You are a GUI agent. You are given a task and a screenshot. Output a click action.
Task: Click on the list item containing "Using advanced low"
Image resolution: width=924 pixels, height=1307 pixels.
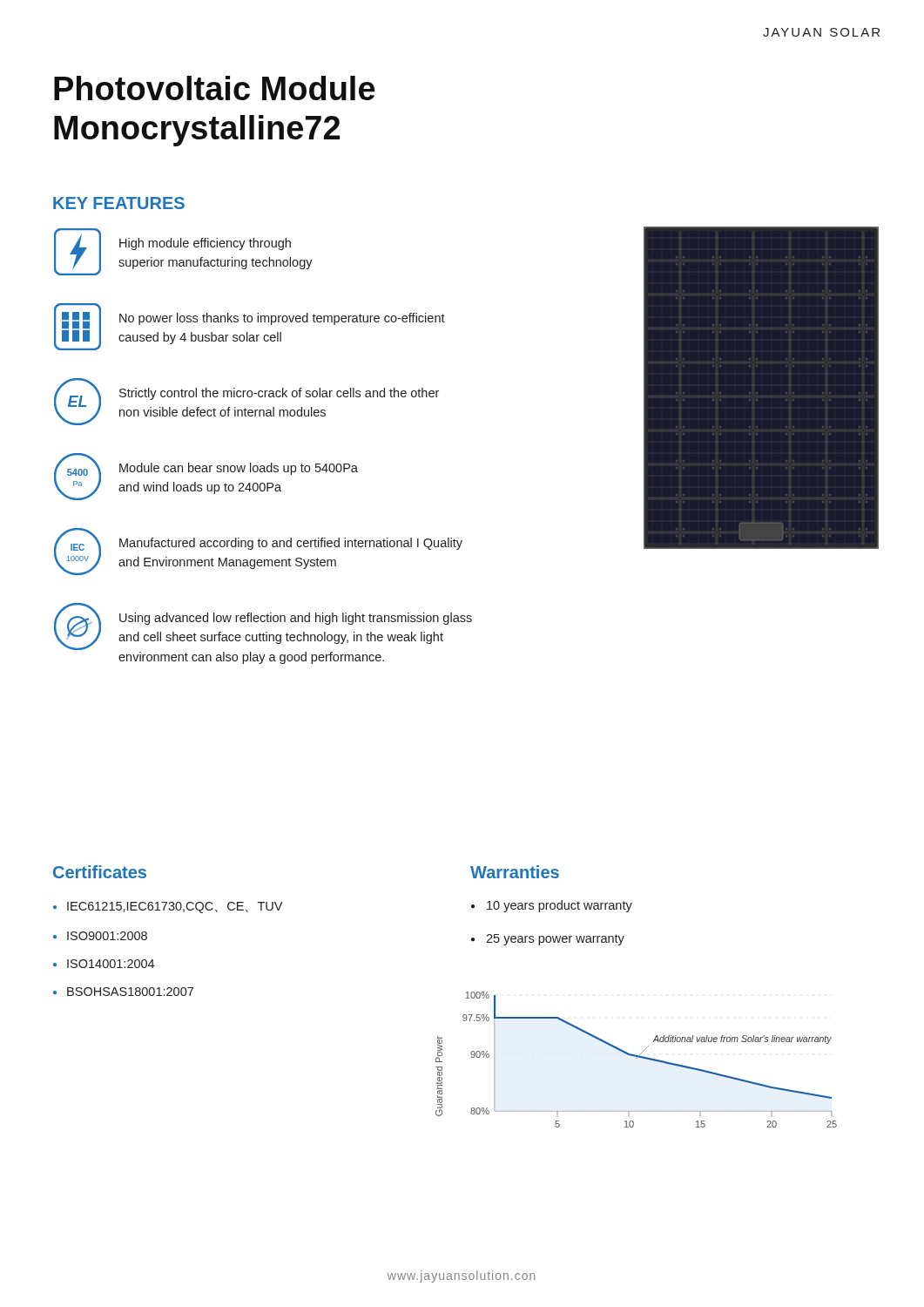(262, 634)
